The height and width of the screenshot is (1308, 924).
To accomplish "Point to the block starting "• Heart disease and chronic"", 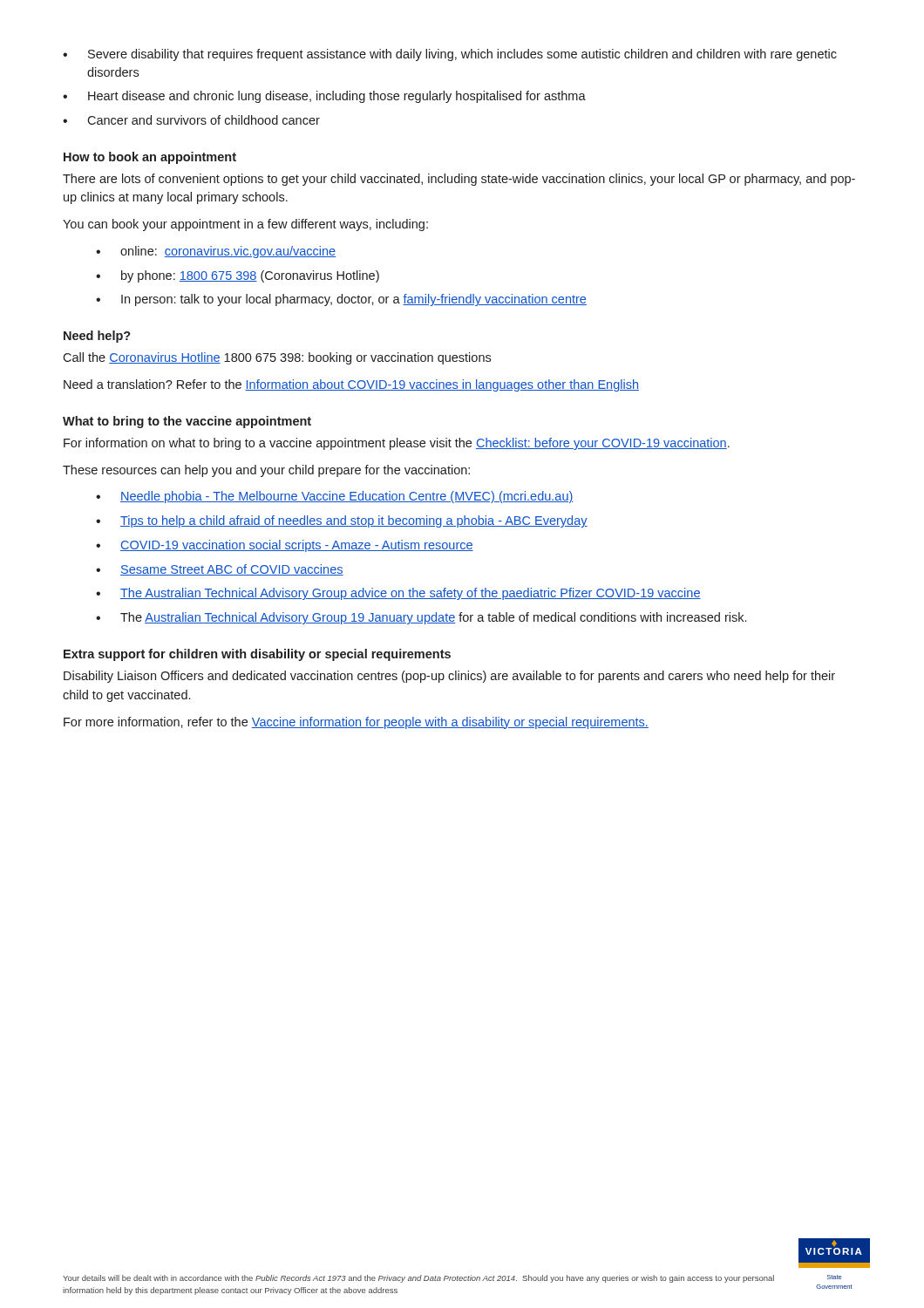I will 462,97.
